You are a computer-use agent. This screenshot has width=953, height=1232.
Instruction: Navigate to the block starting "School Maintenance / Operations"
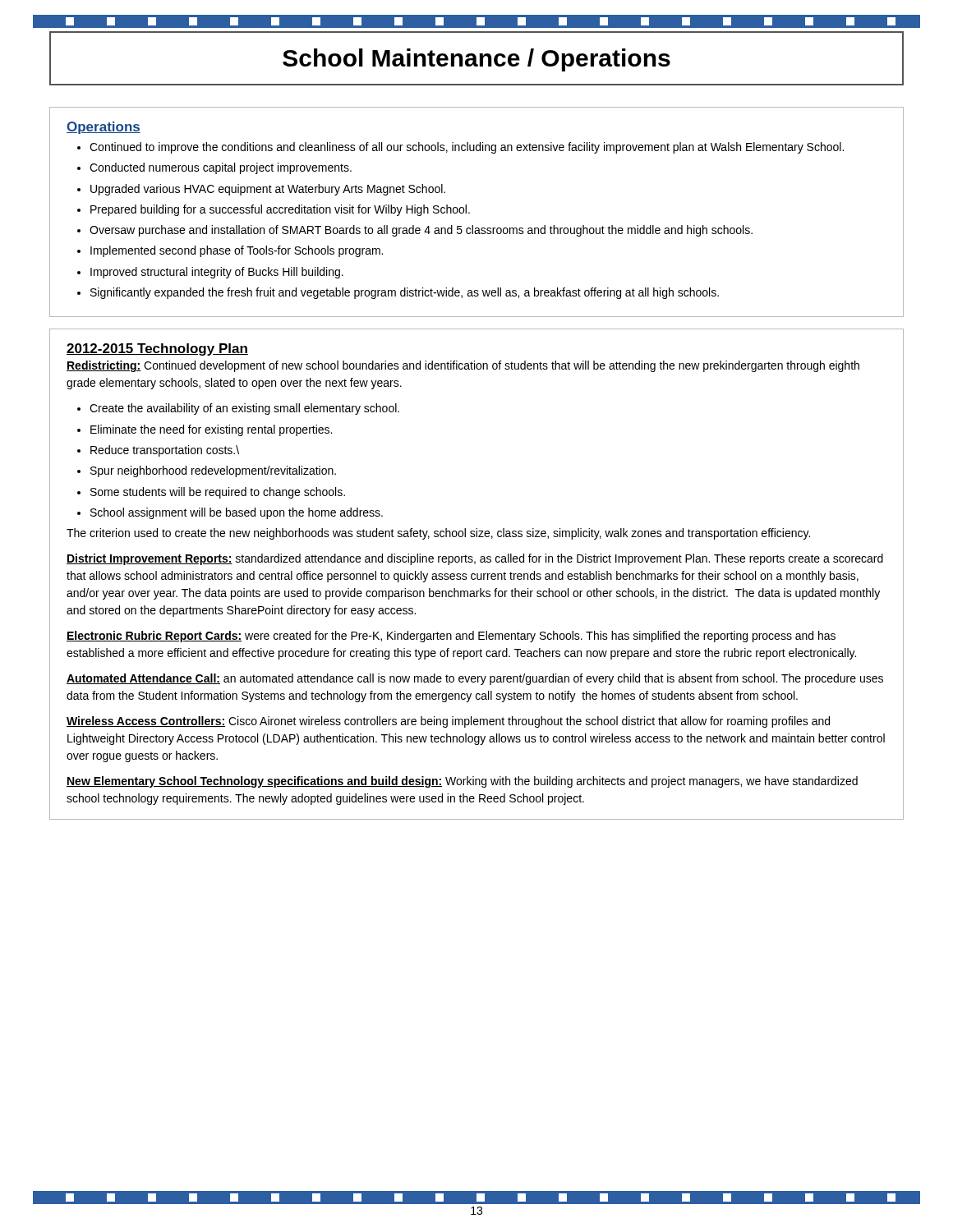pos(476,58)
